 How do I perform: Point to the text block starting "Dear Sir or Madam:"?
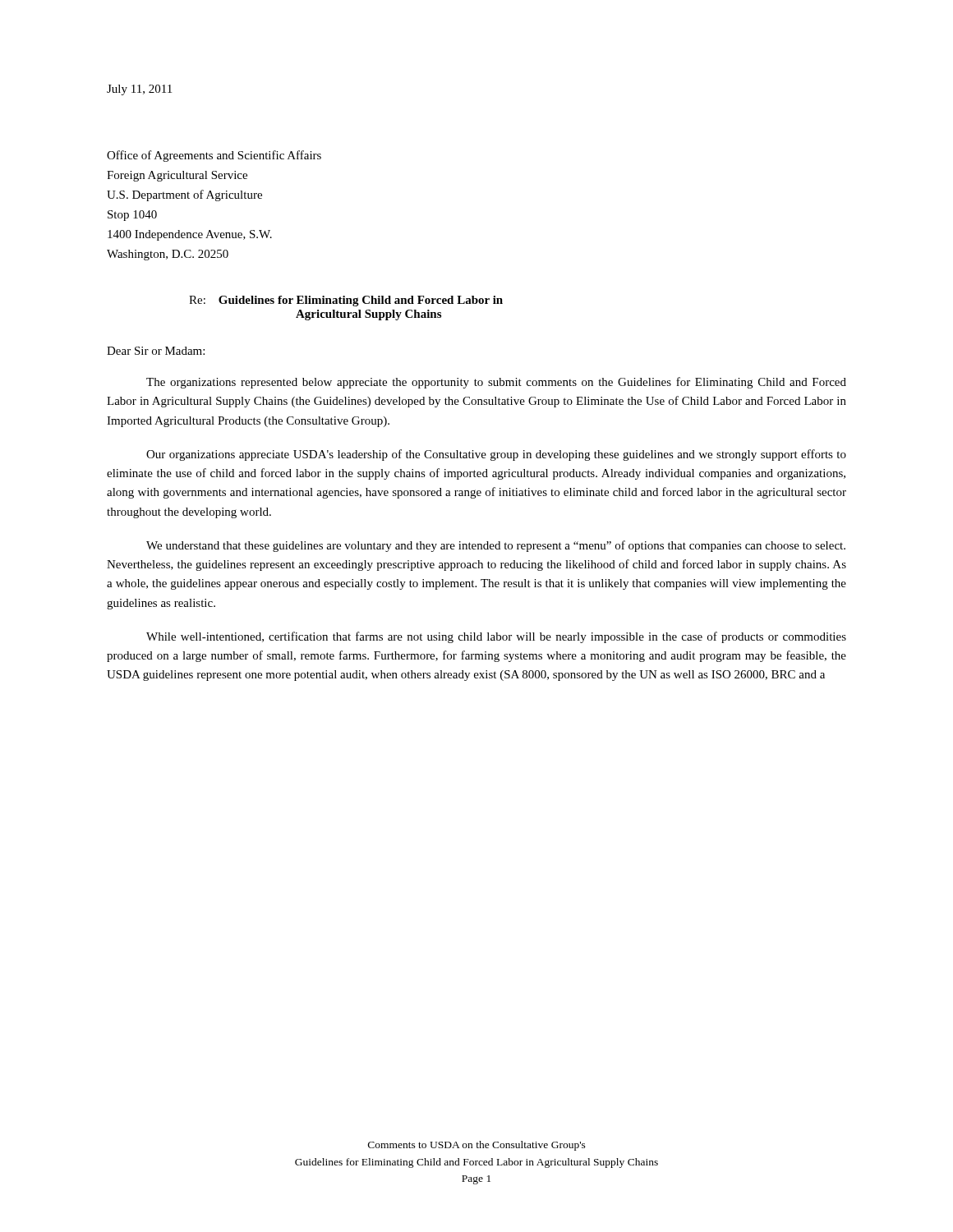pos(156,351)
